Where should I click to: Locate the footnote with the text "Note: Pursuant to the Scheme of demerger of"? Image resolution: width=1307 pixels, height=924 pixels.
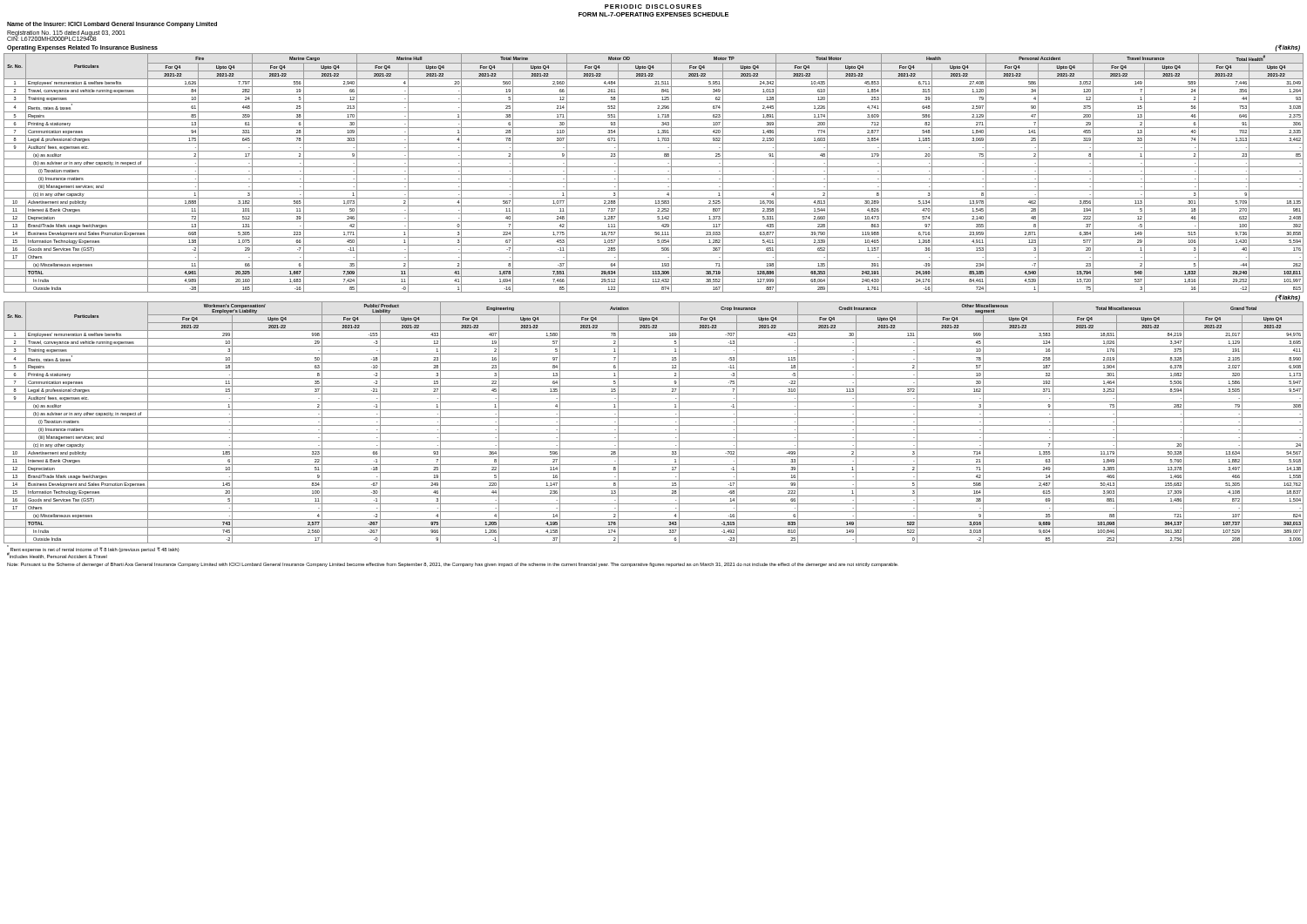453,565
